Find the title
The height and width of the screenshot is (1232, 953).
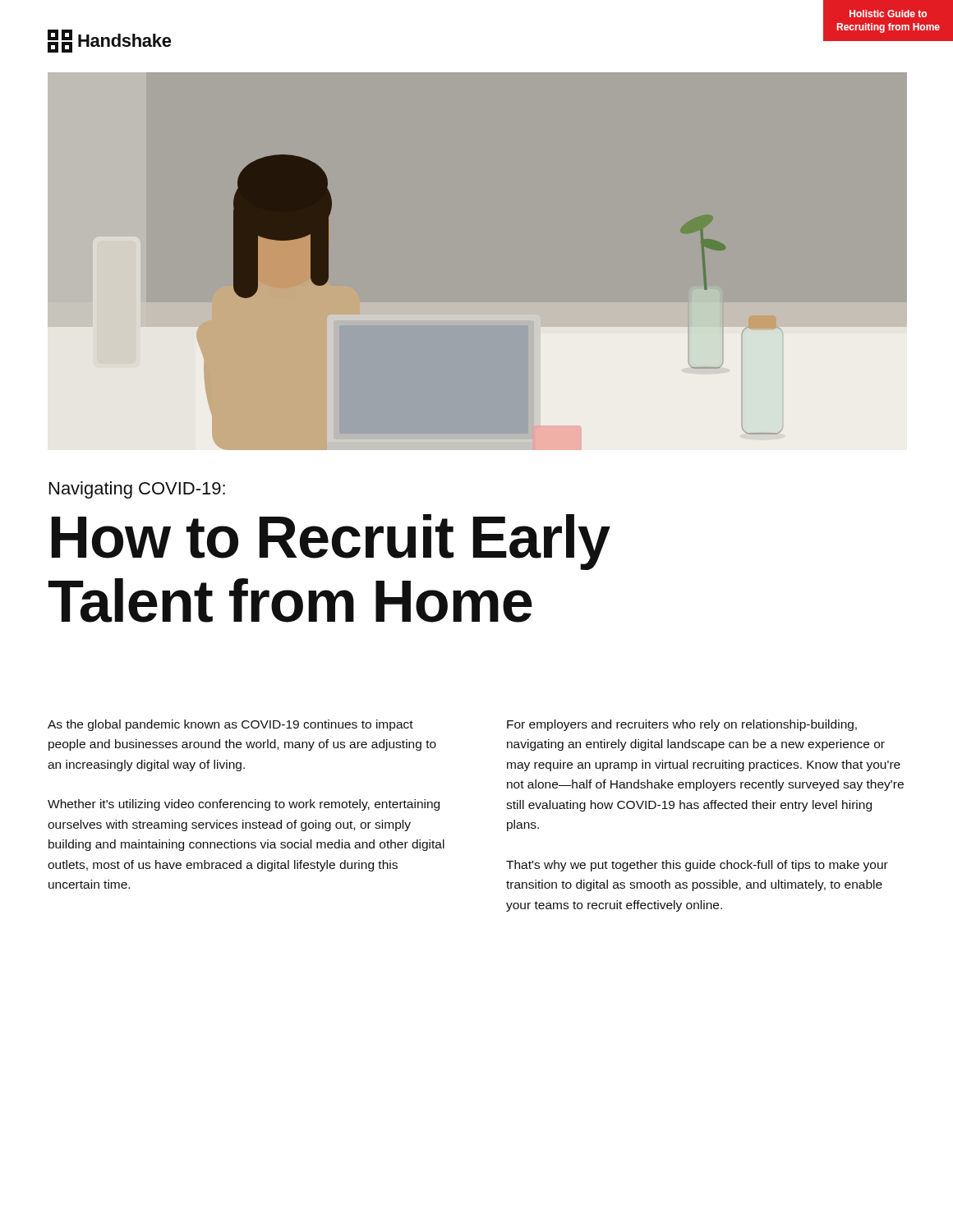pyautogui.click(x=329, y=570)
